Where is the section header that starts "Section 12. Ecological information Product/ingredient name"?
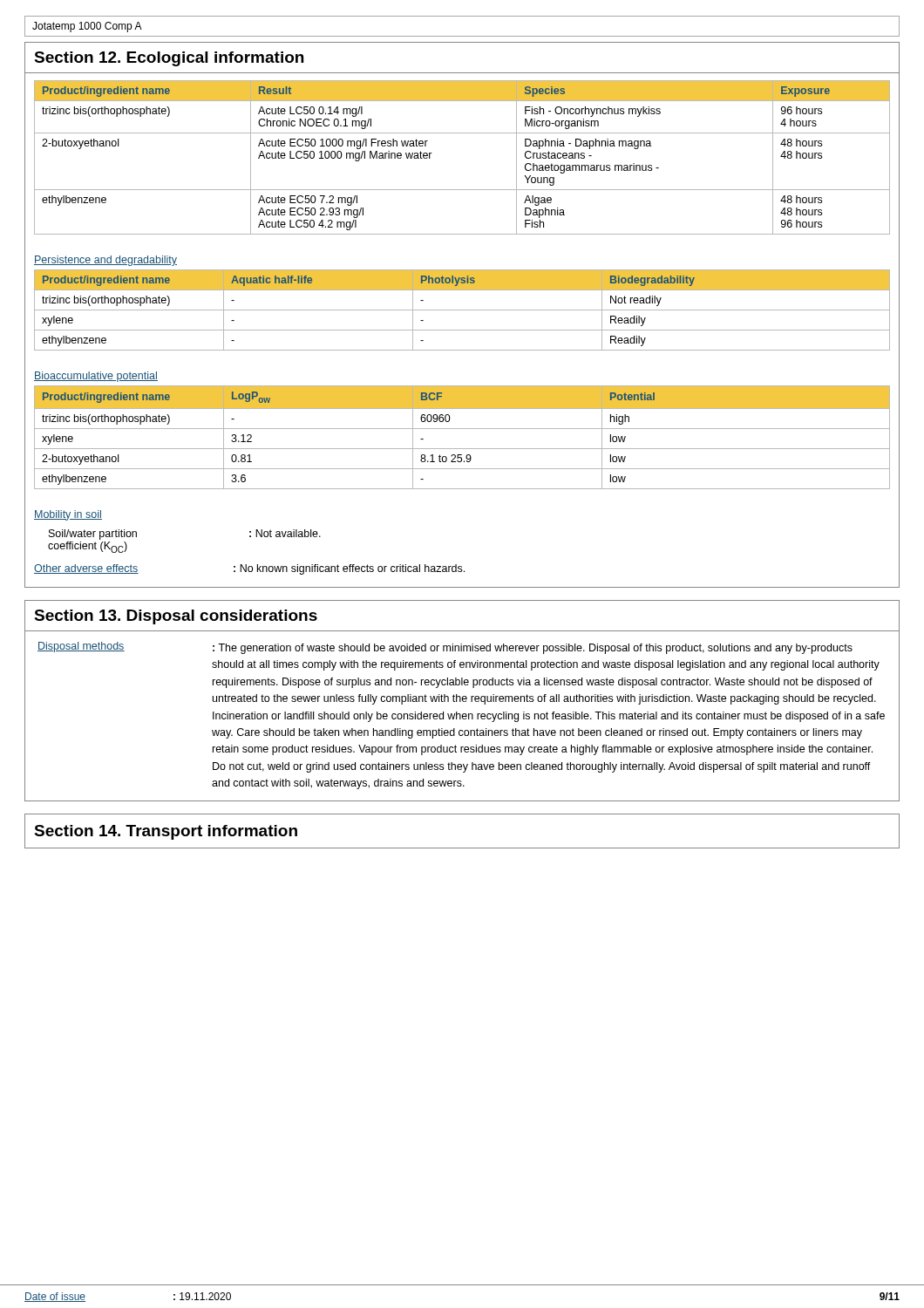 tap(462, 315)
